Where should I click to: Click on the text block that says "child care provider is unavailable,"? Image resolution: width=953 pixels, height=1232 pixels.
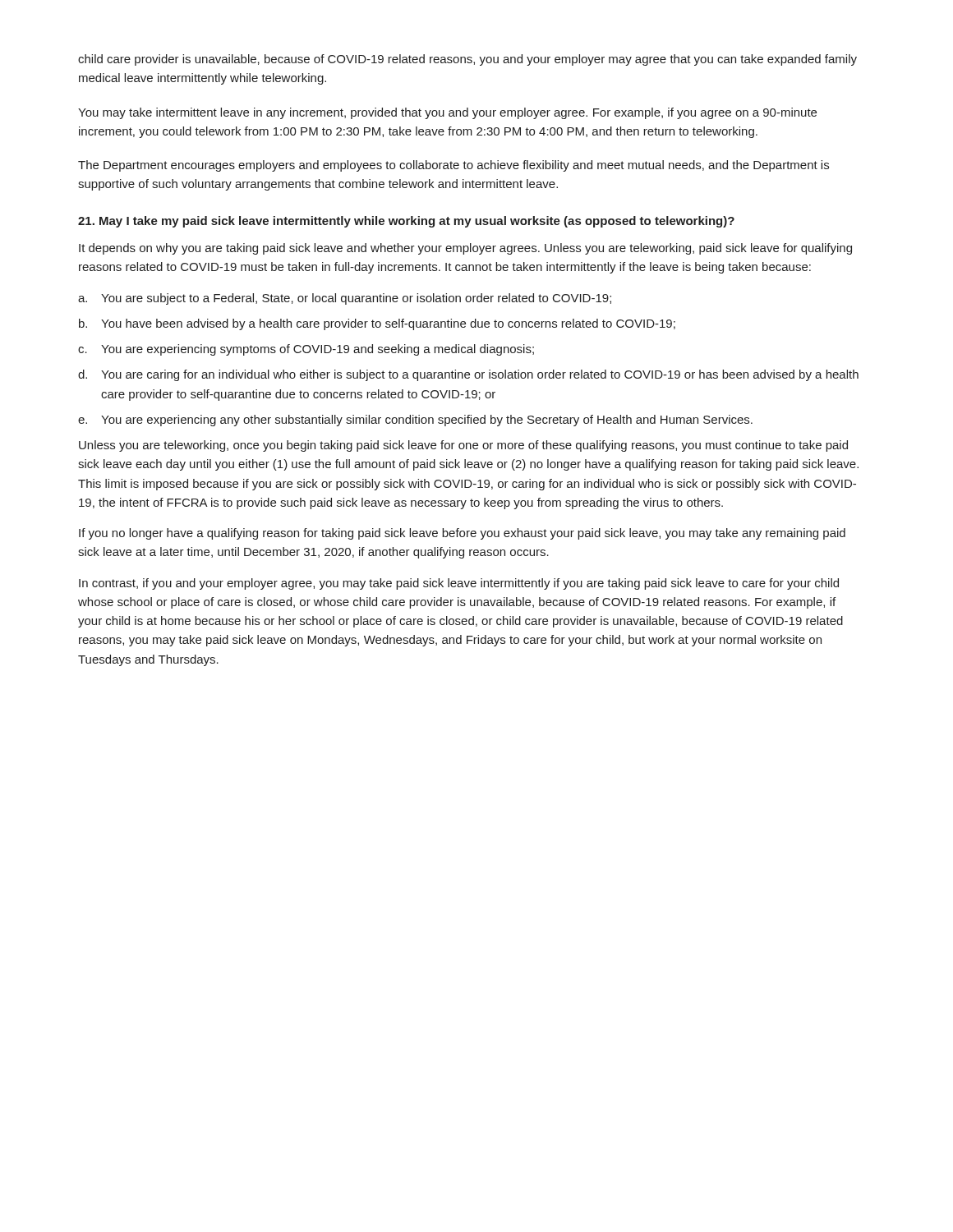467,68
